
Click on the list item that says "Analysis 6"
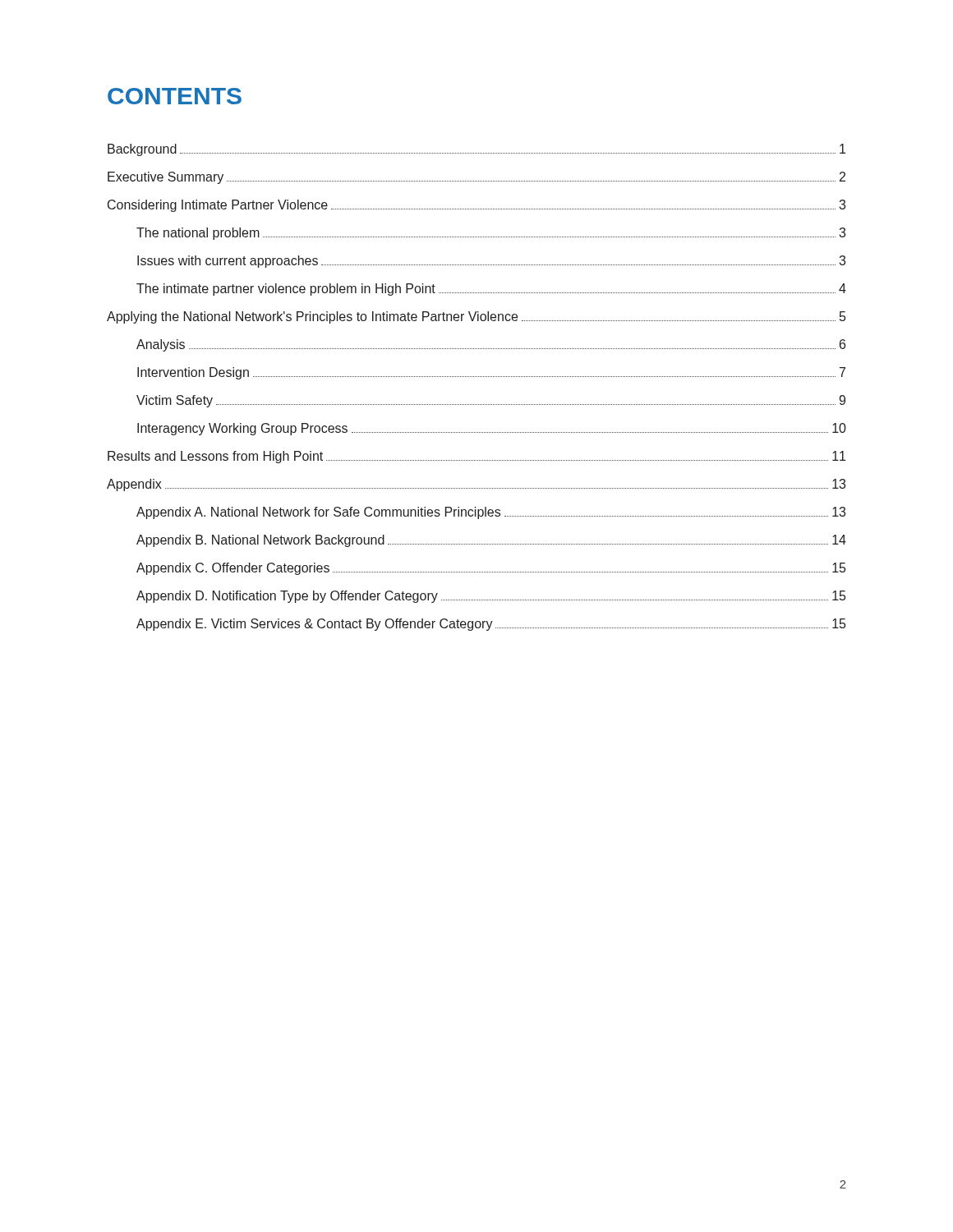click(491, 345)
